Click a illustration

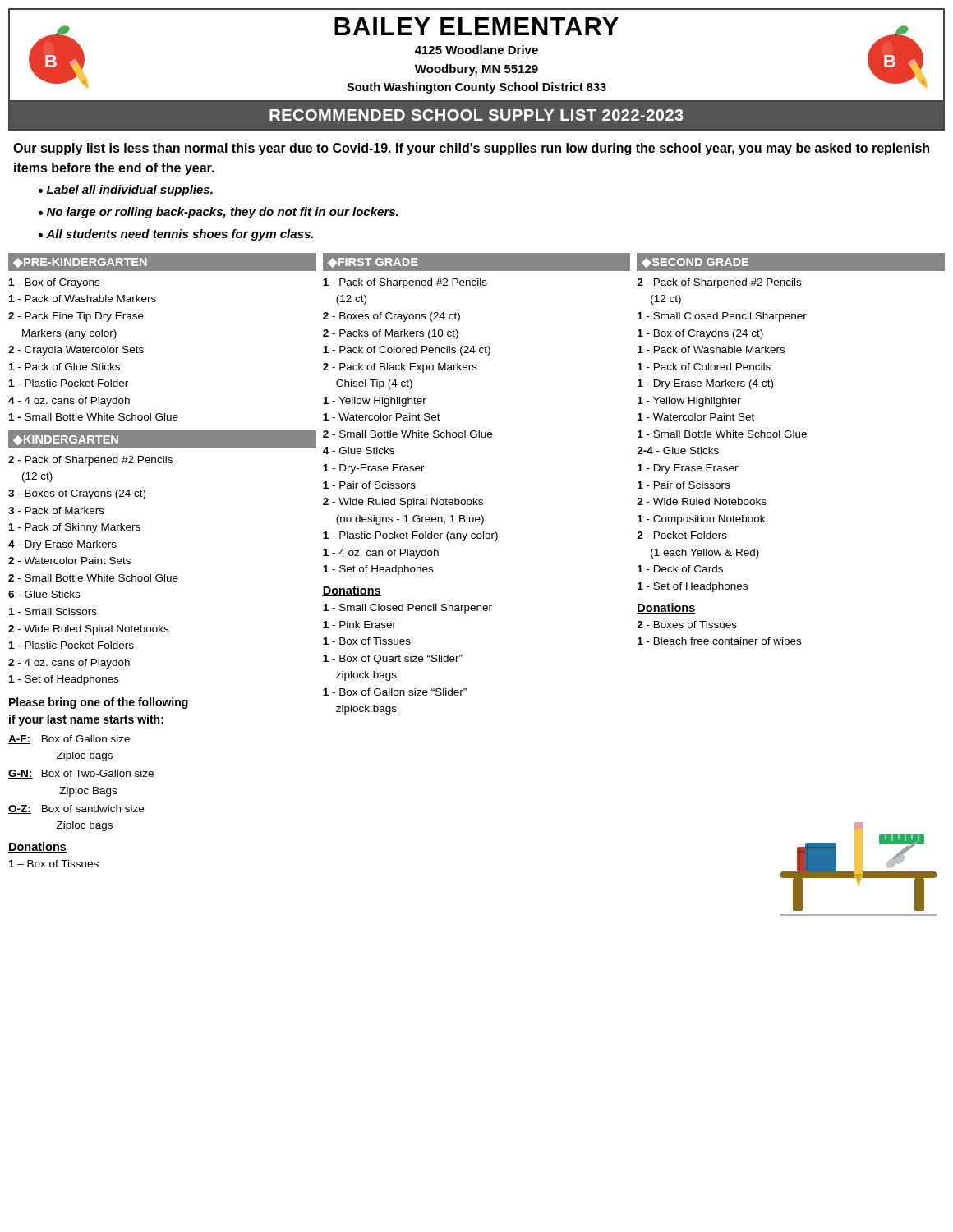tap(791, 861)
